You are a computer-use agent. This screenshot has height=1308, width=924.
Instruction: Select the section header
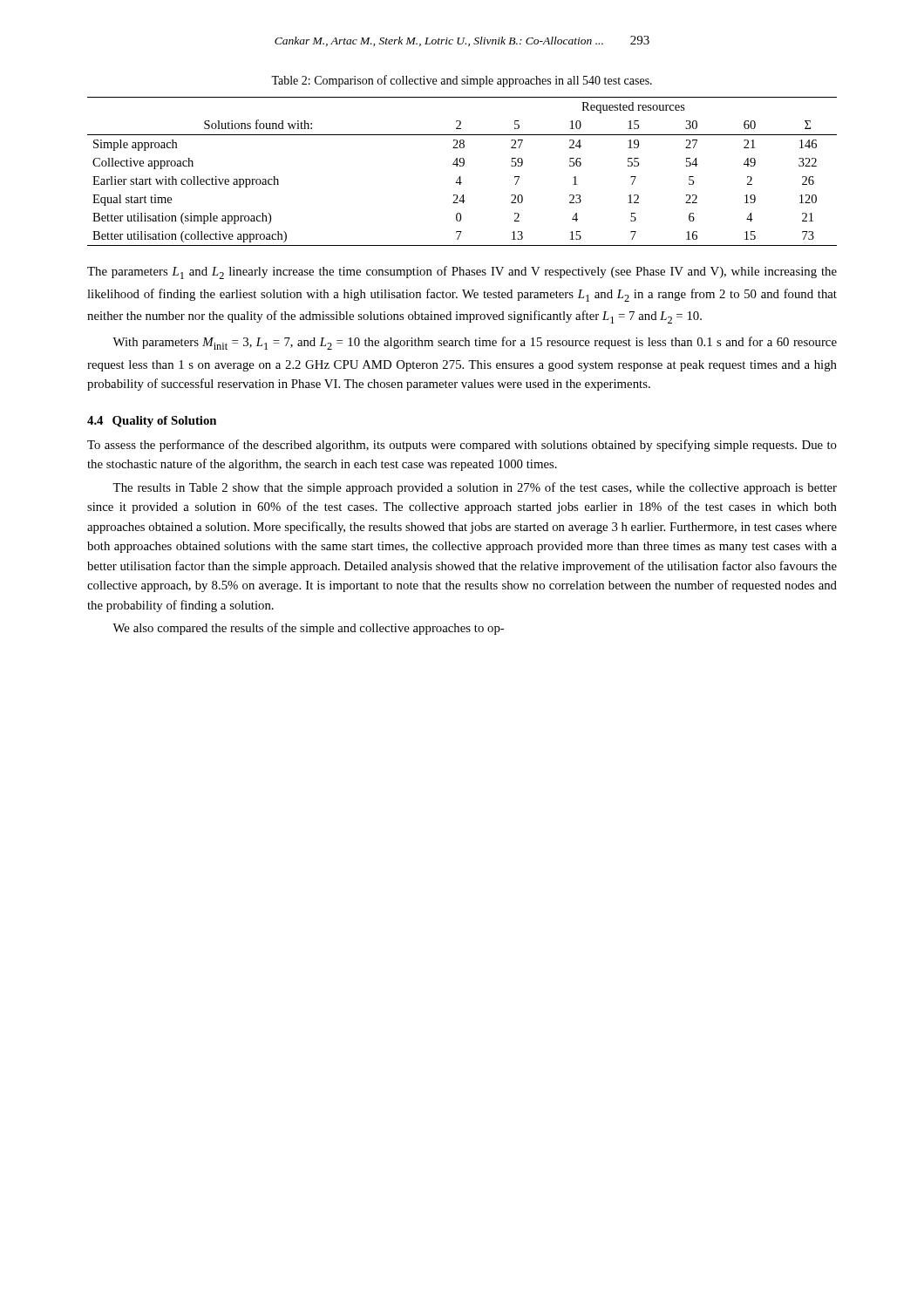(x=152, y=420)
